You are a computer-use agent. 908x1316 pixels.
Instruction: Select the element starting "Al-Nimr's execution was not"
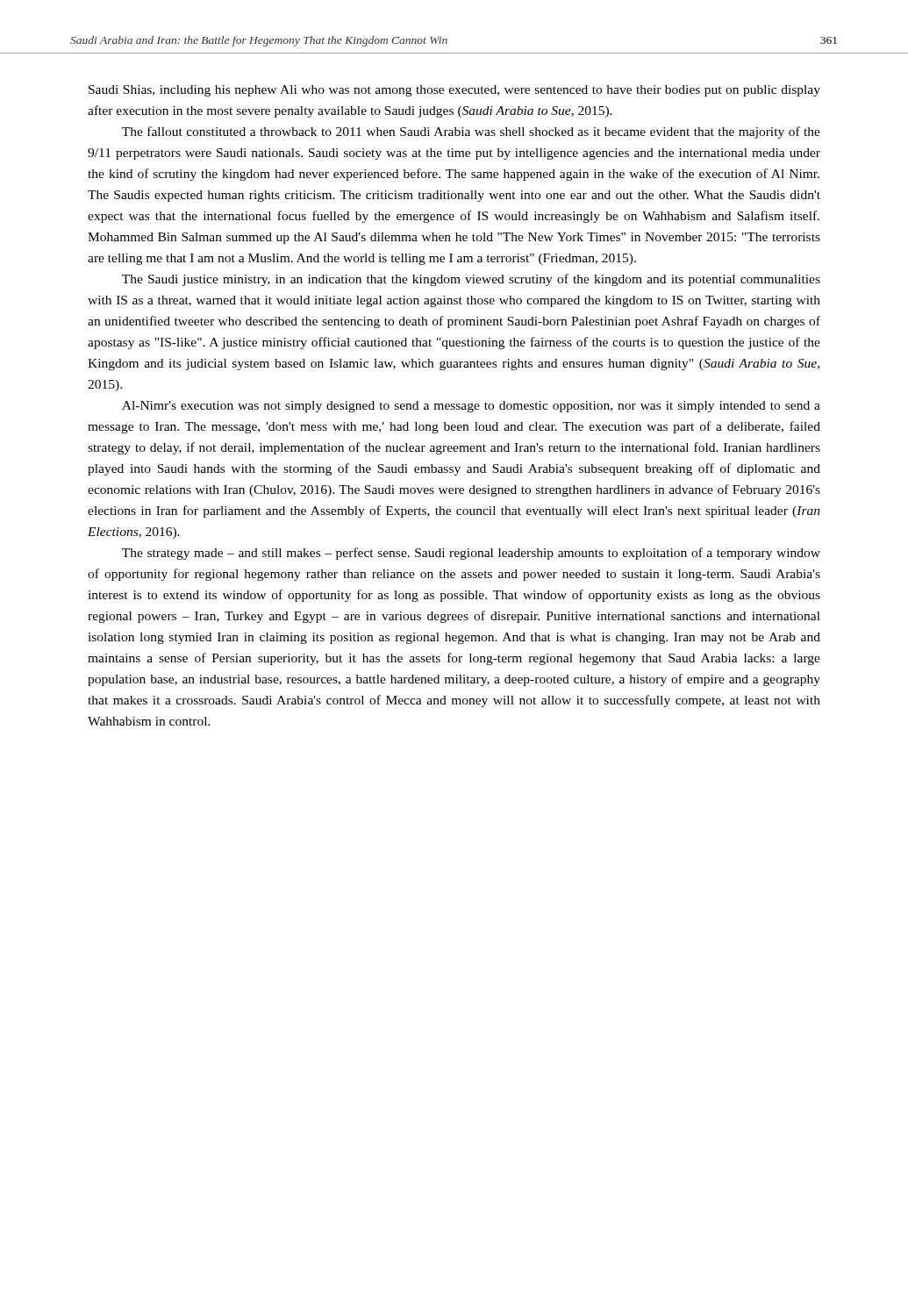point(454,469)
